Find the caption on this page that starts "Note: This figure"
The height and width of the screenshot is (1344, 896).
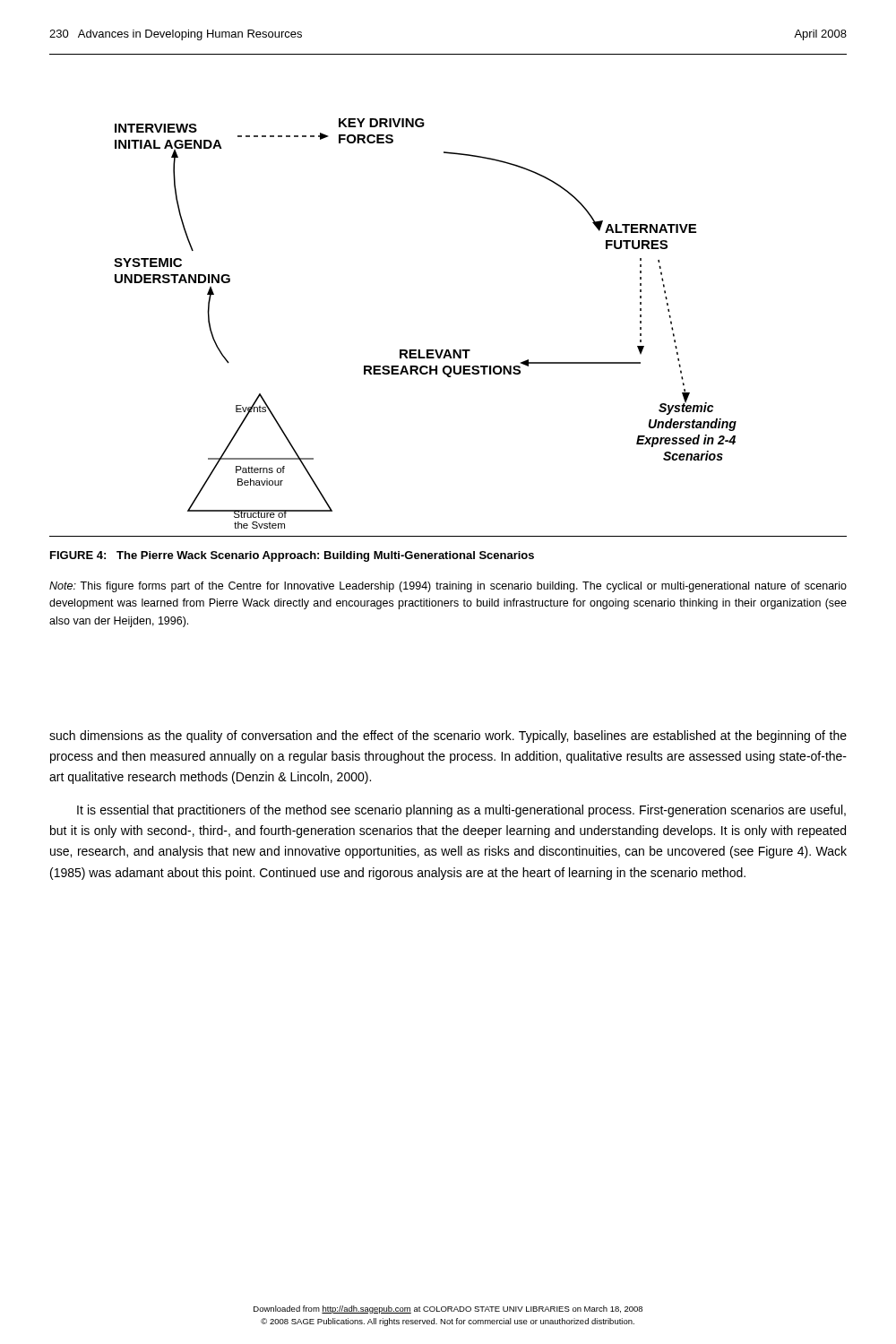coord(448,604)
